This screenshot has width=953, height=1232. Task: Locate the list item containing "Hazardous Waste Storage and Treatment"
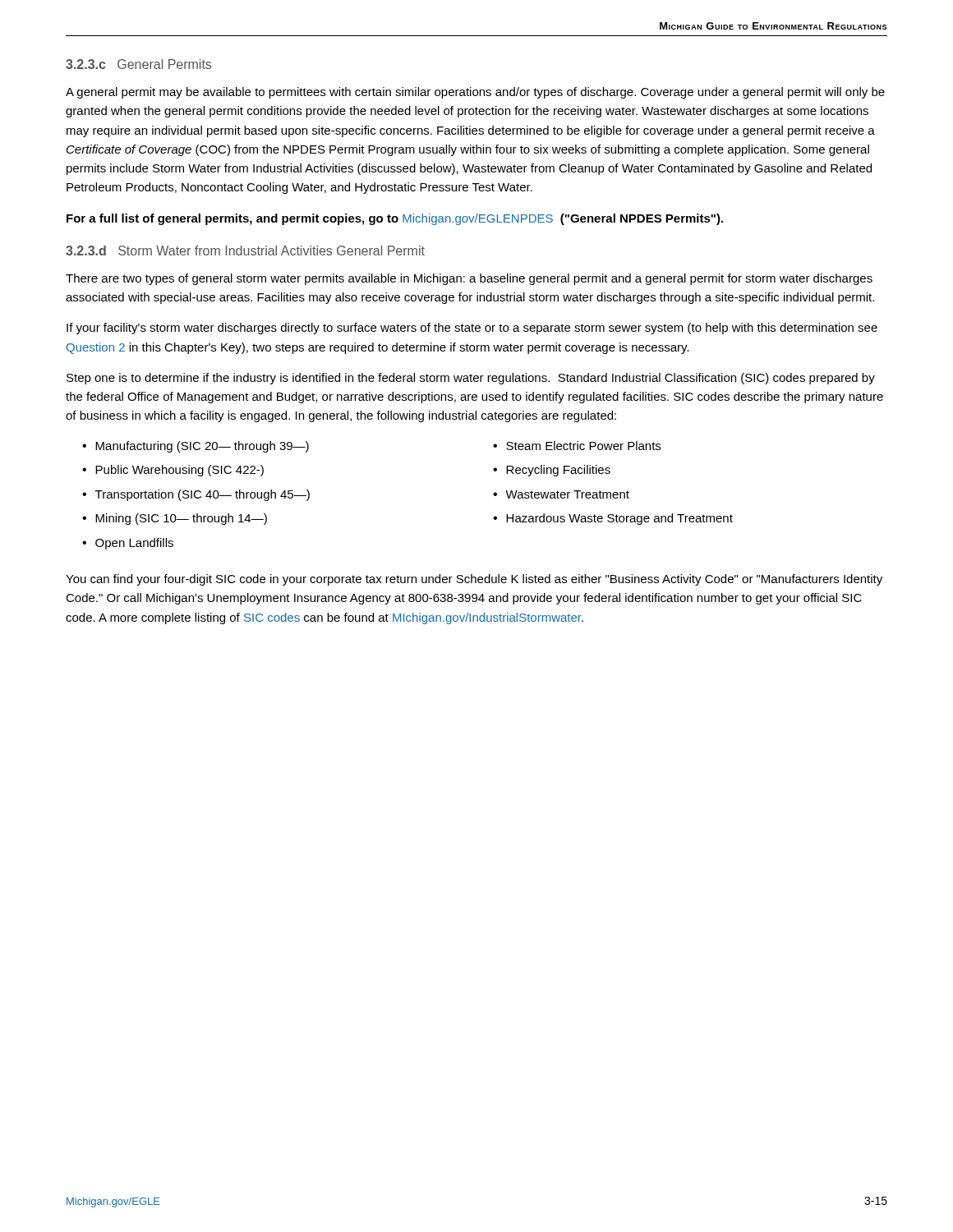[619, 518]
